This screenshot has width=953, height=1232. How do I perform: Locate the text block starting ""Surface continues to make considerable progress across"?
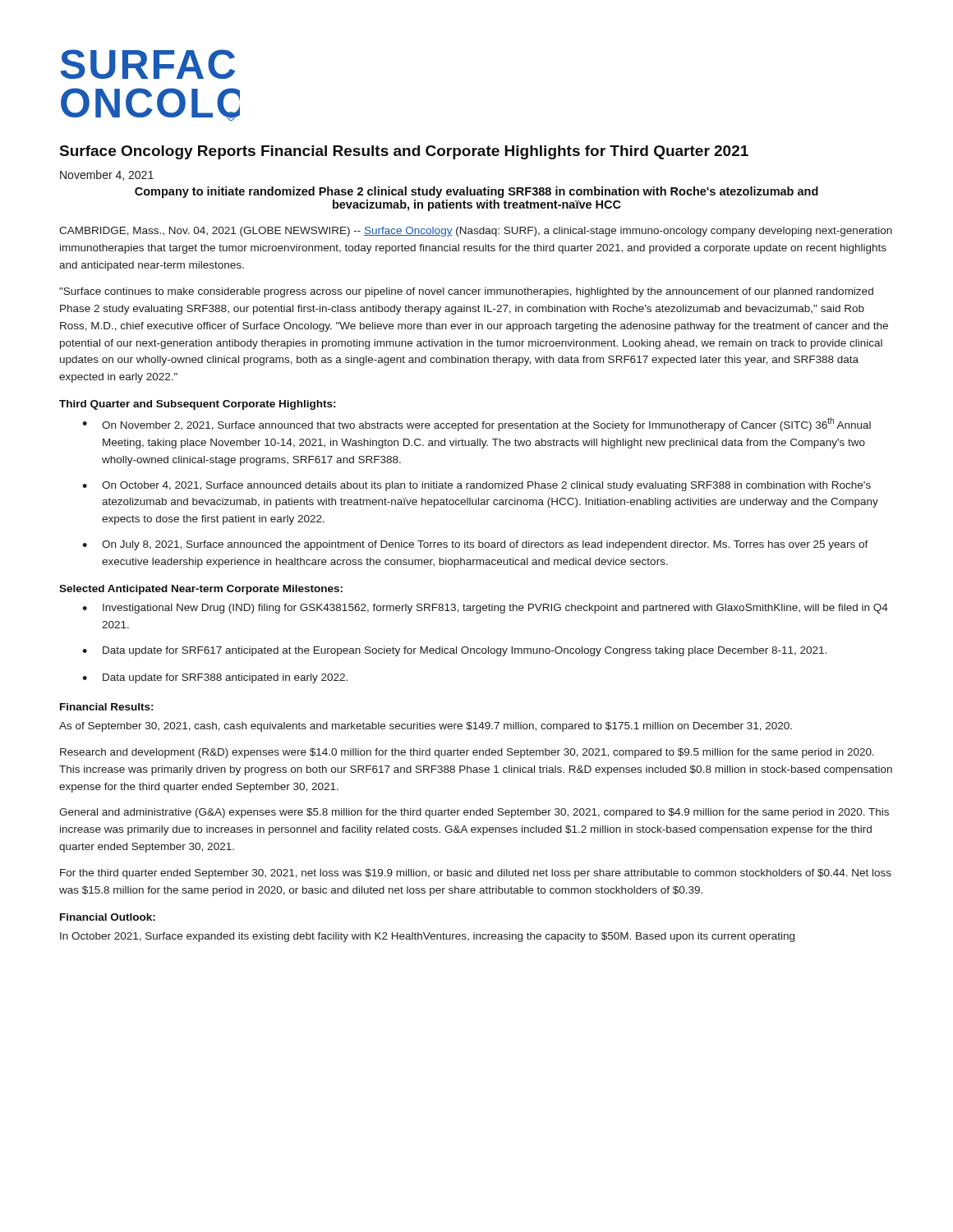point(474,334)
